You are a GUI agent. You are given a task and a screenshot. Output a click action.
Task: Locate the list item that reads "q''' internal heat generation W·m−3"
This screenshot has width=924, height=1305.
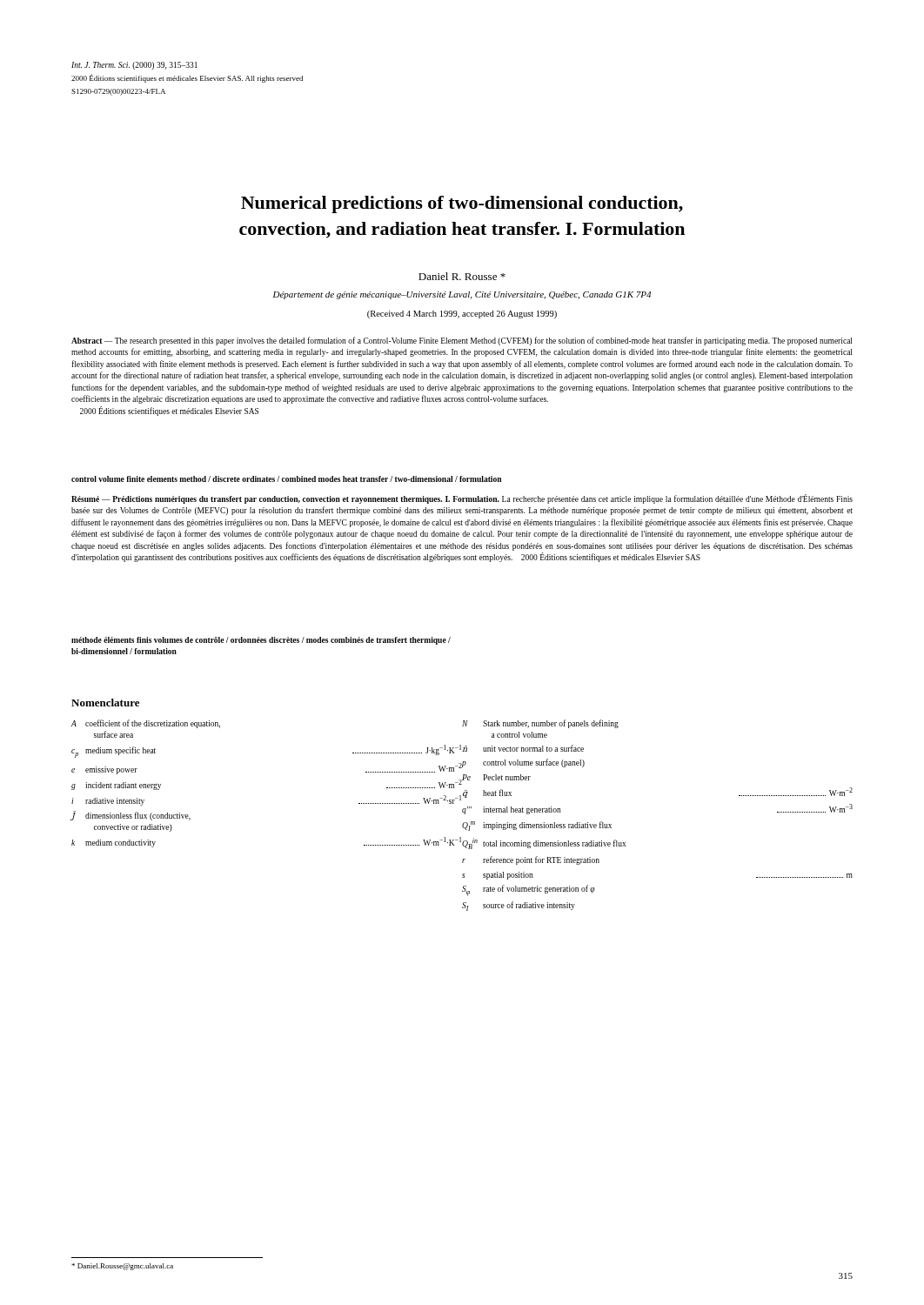[522, 809]
